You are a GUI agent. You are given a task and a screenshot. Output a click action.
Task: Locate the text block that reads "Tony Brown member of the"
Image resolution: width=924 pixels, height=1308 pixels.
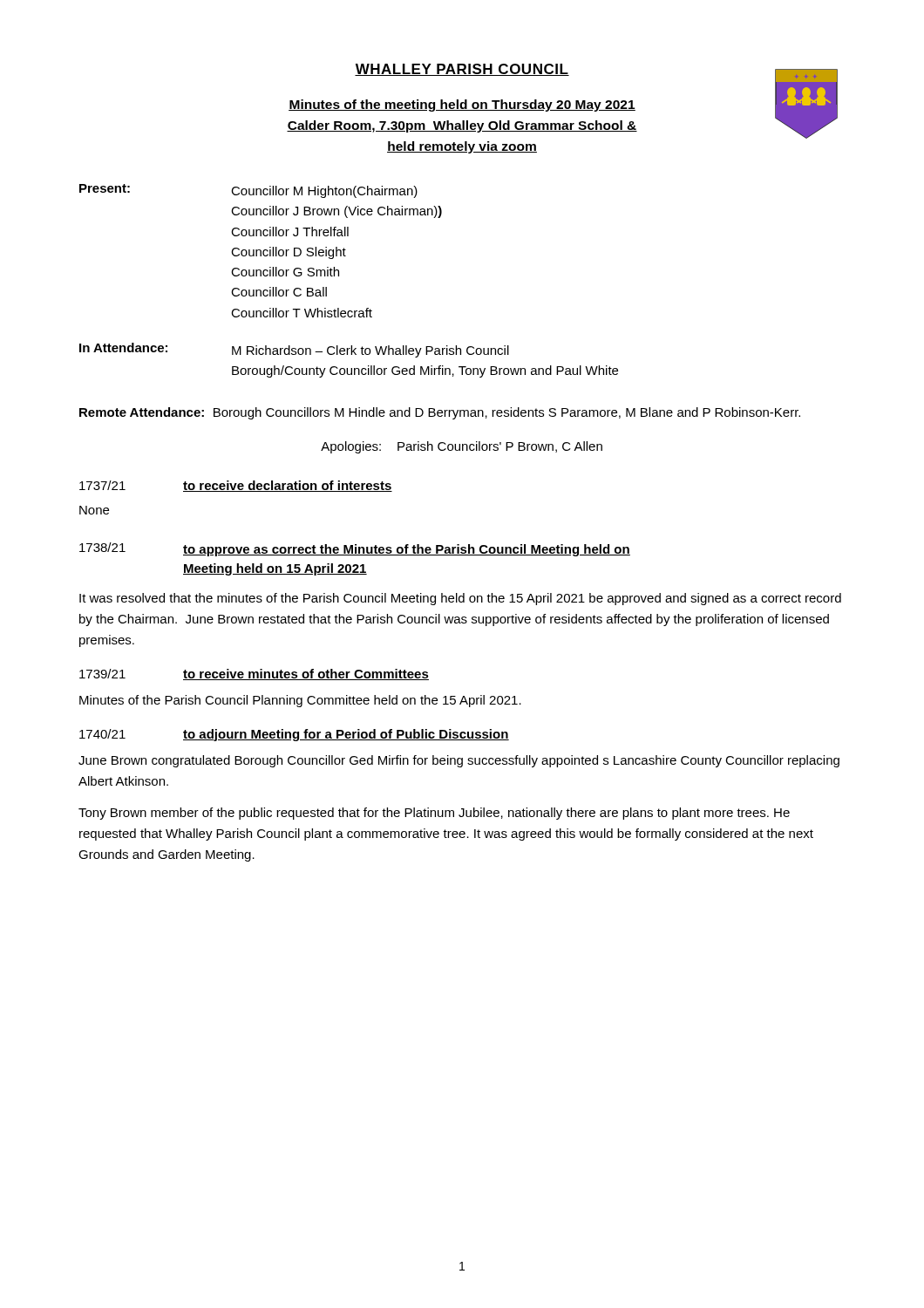click(x=446, y=833)
